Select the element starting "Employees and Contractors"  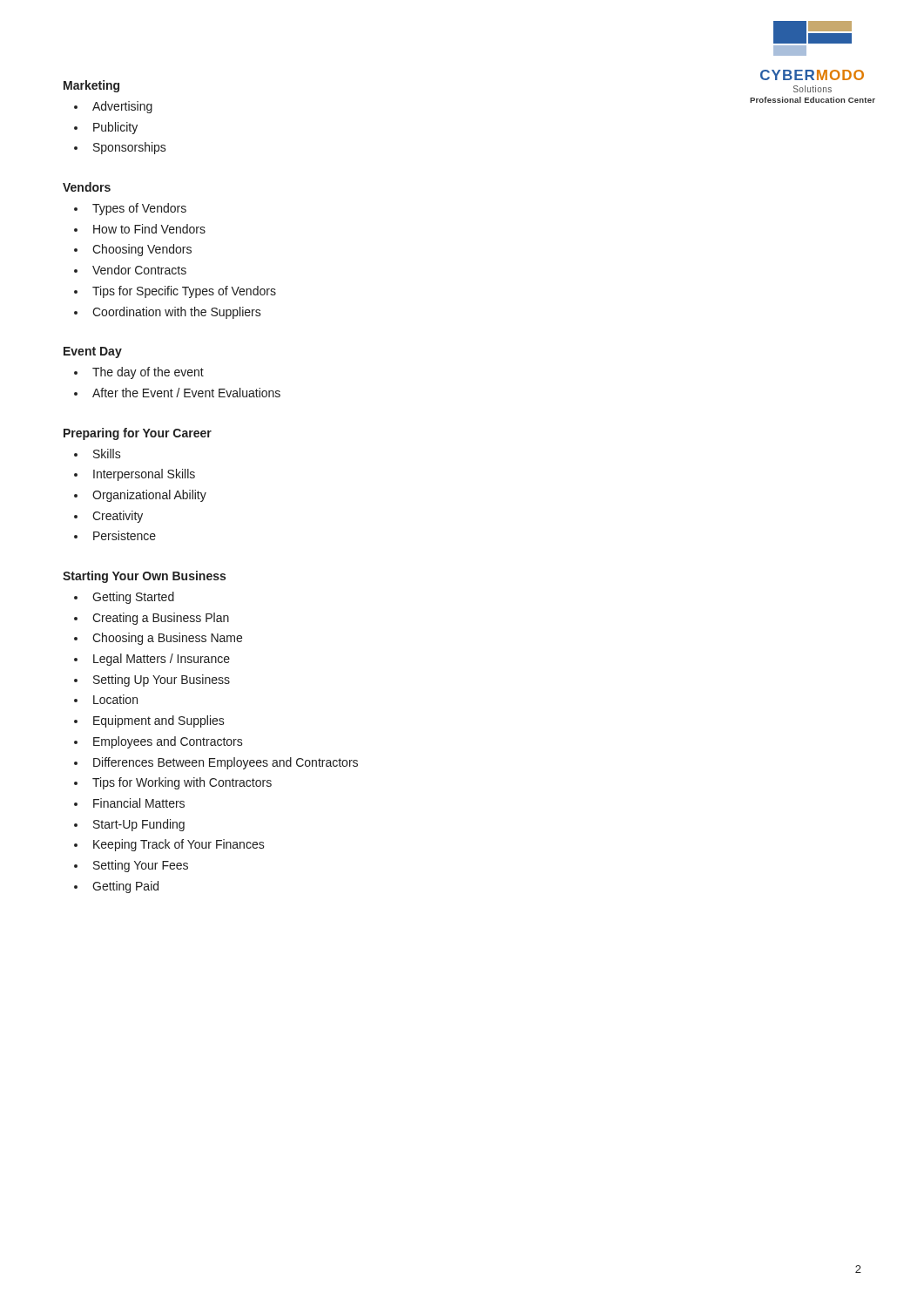158,742
